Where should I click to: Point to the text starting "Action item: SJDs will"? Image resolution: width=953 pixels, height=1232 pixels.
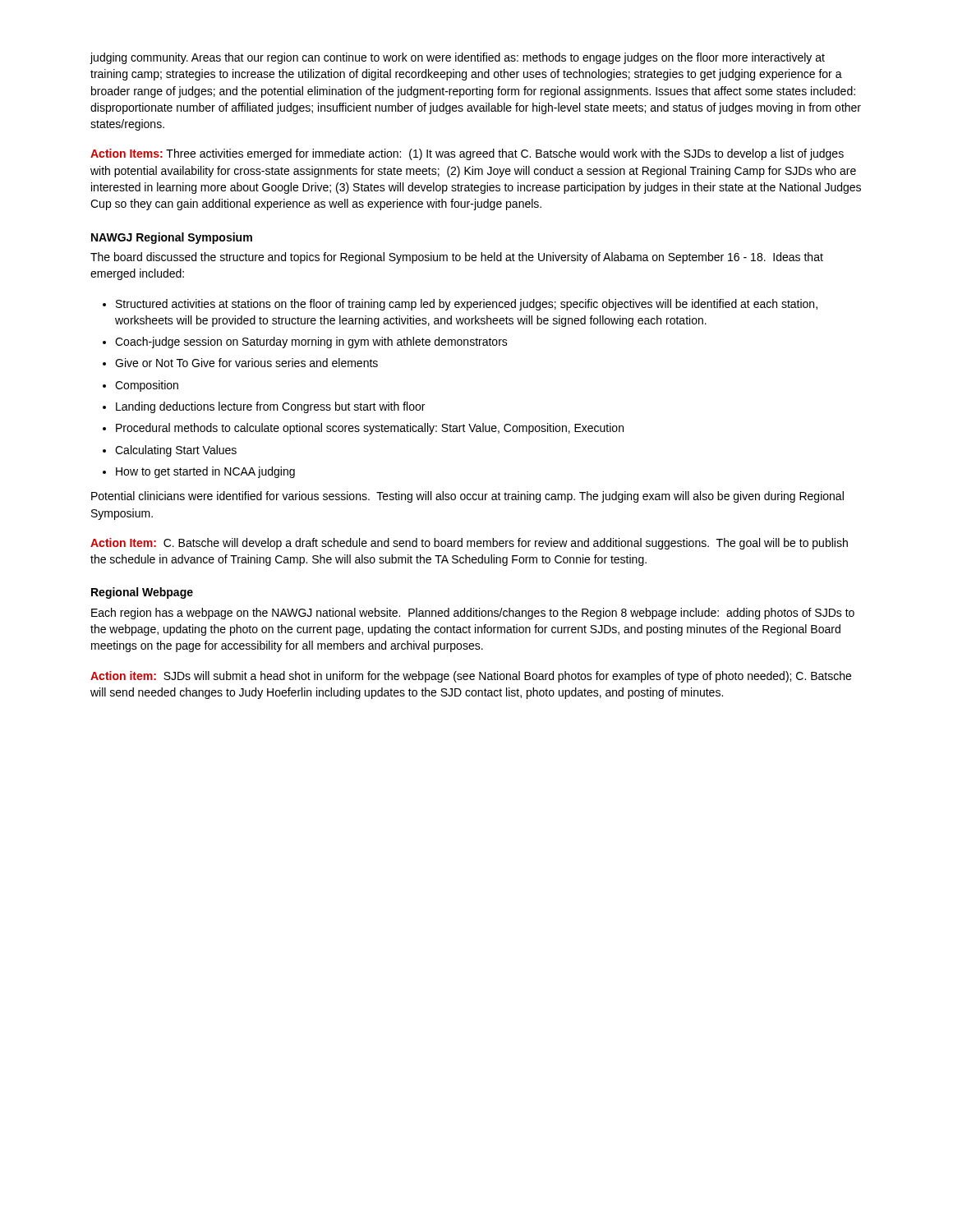(471, 684)
